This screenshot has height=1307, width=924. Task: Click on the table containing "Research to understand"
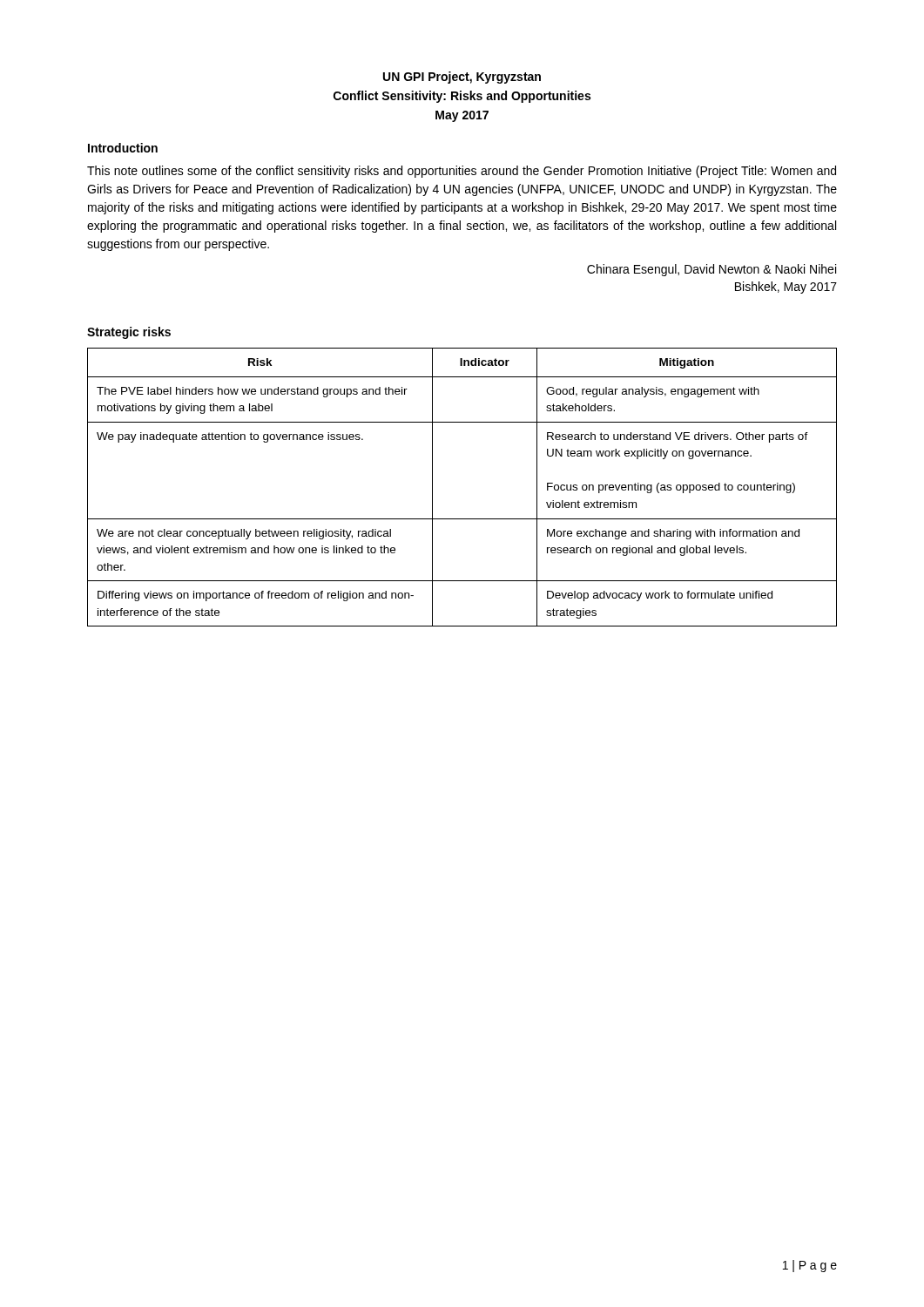coord(462,487)
